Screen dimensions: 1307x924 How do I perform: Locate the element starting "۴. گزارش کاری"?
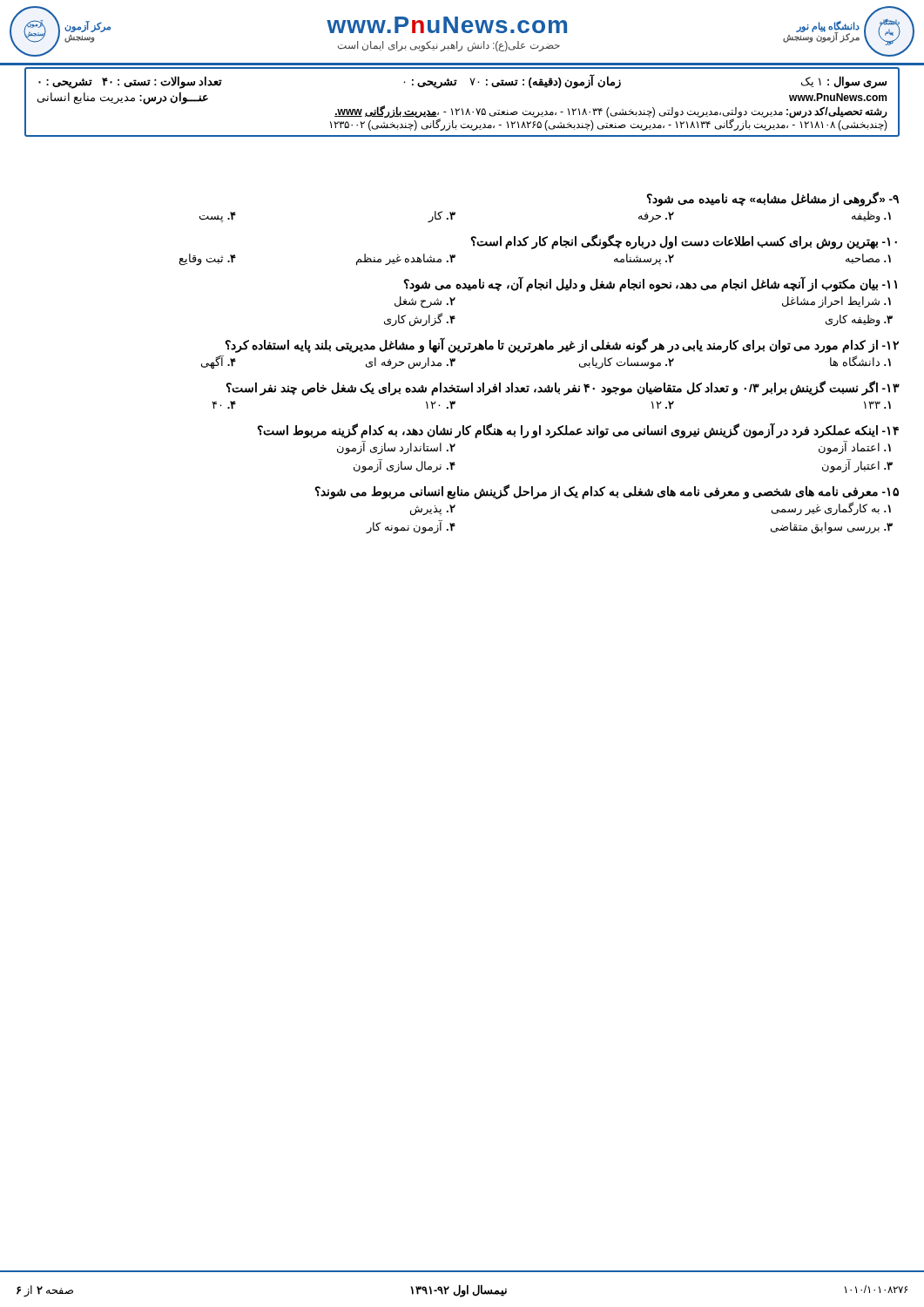pos(419,319)
